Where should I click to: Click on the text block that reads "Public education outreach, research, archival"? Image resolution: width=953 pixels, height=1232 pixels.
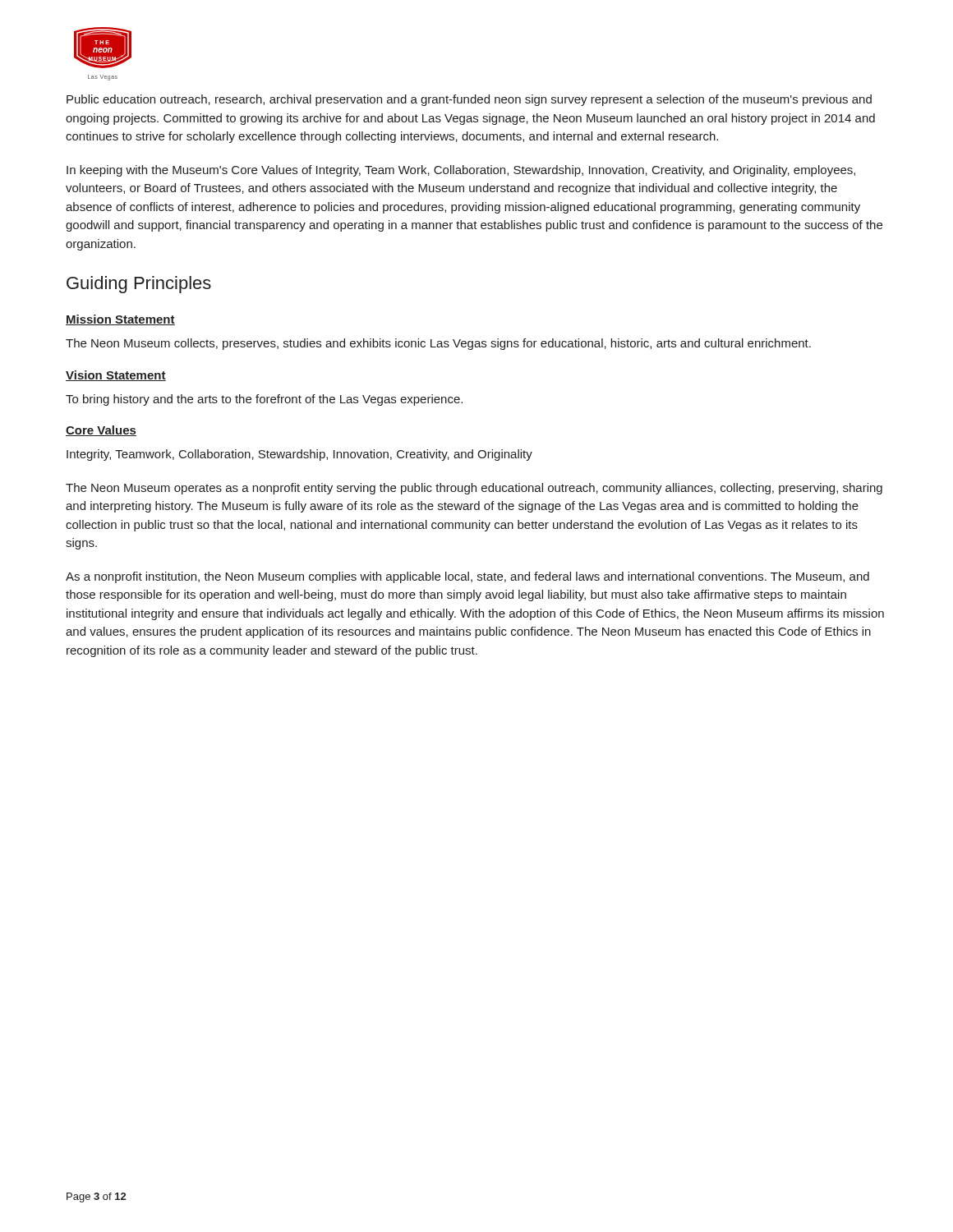[476, 118]
